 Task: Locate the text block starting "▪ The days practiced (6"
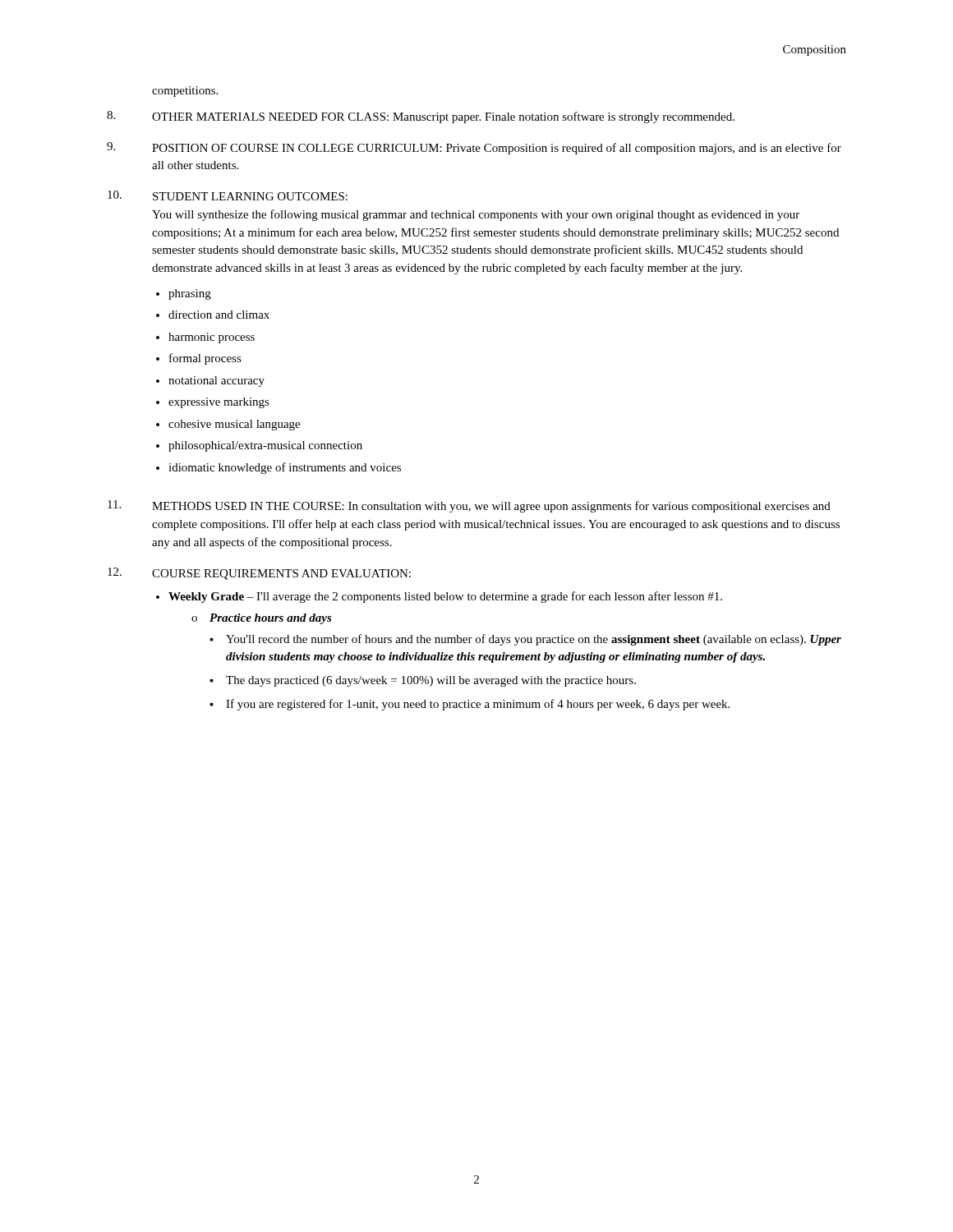click(423, 681)
